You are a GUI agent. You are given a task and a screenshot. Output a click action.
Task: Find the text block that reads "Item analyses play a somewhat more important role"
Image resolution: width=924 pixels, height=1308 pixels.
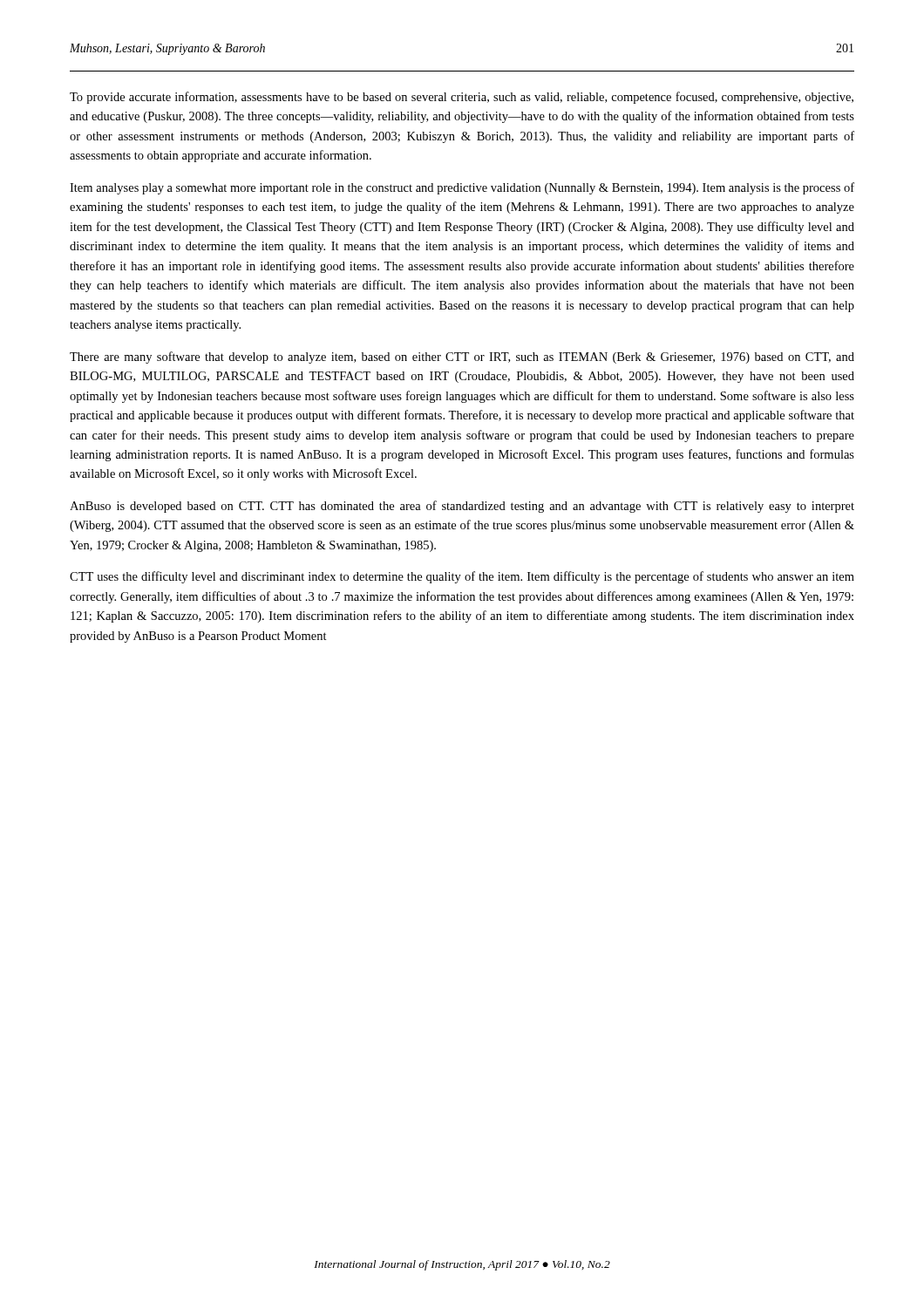coord(462,256)
